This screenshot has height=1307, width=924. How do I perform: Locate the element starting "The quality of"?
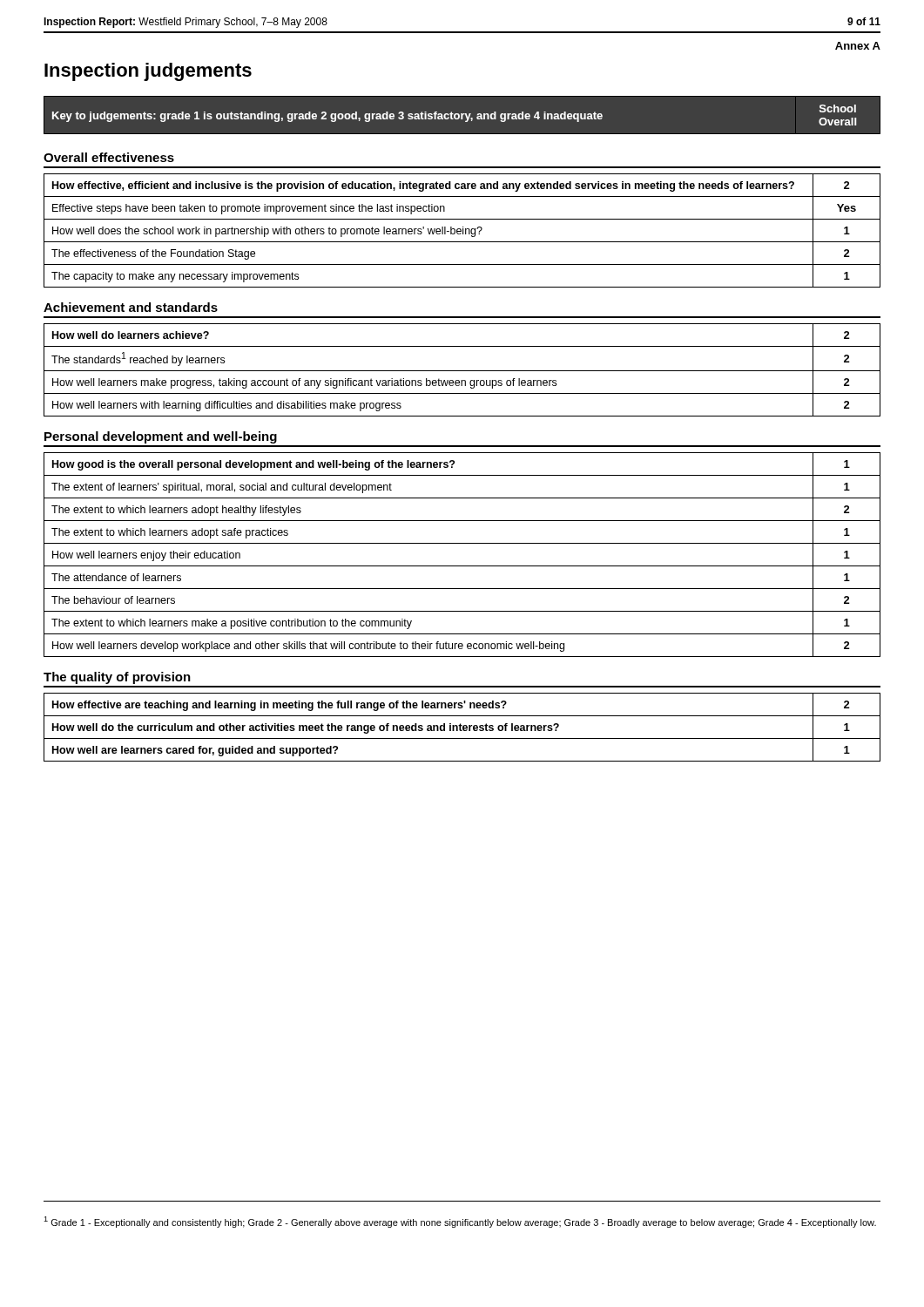coord(117,677)
